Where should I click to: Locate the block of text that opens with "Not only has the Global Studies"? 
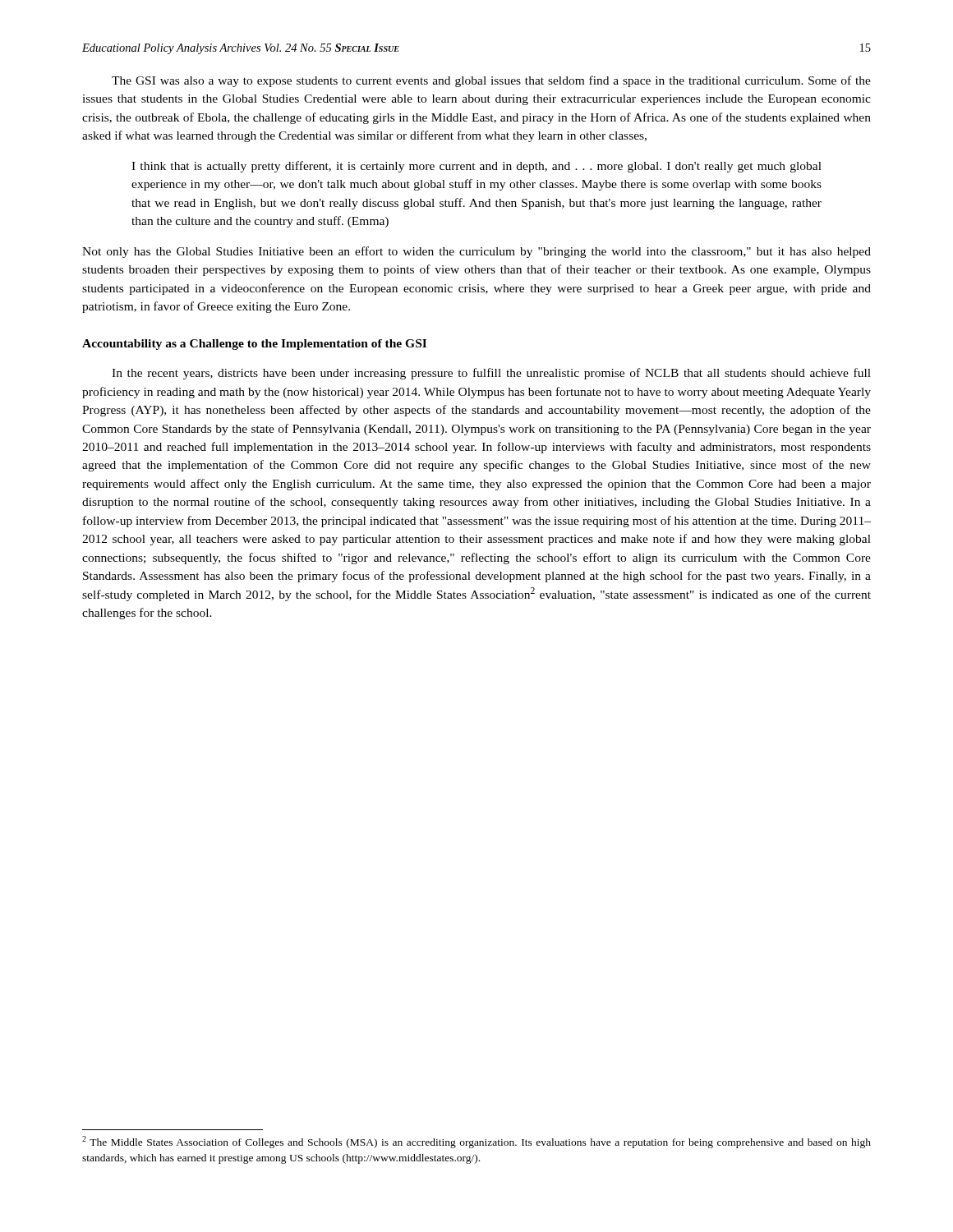(x=476, y=278)
